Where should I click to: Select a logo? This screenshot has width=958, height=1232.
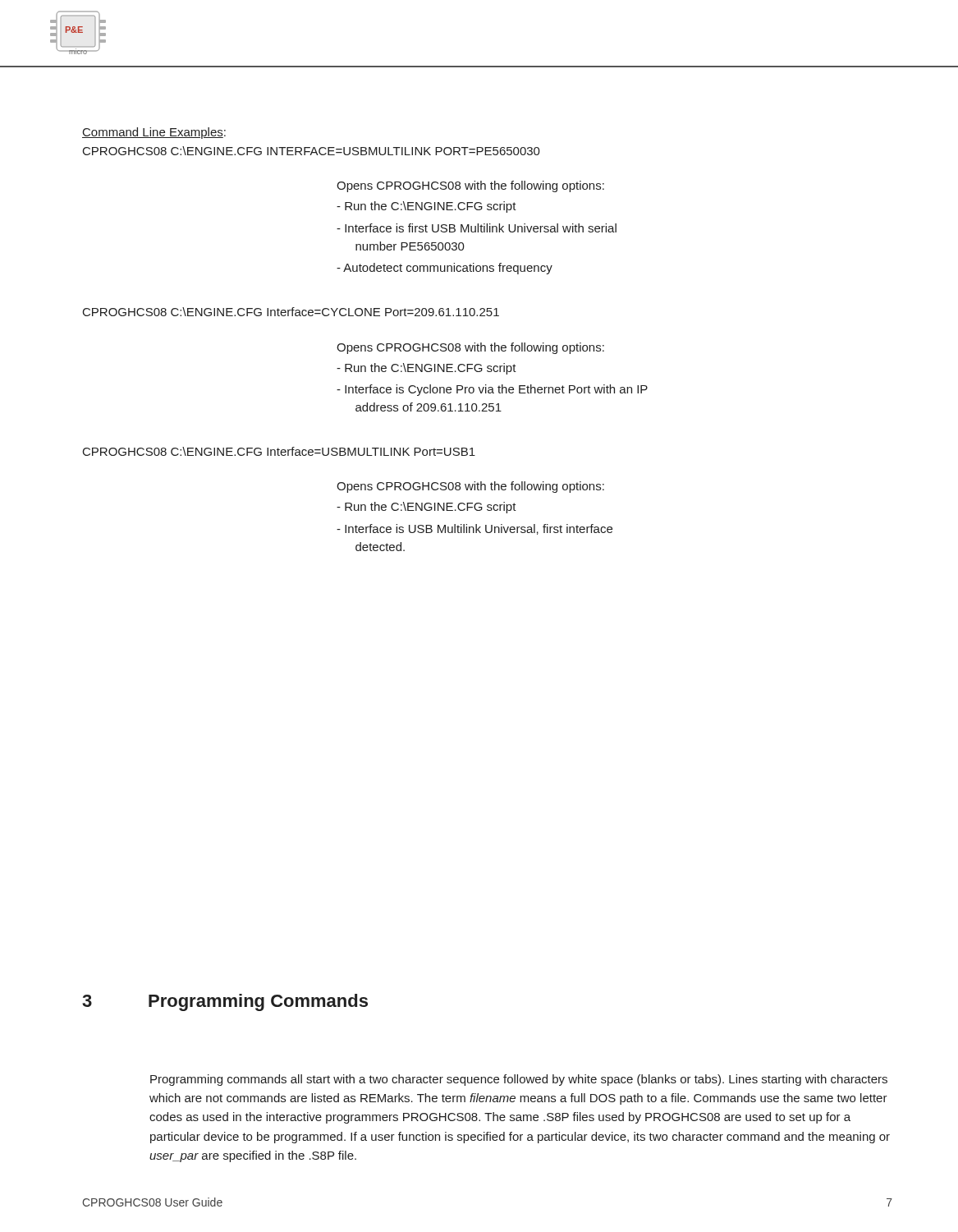[78, 34]
